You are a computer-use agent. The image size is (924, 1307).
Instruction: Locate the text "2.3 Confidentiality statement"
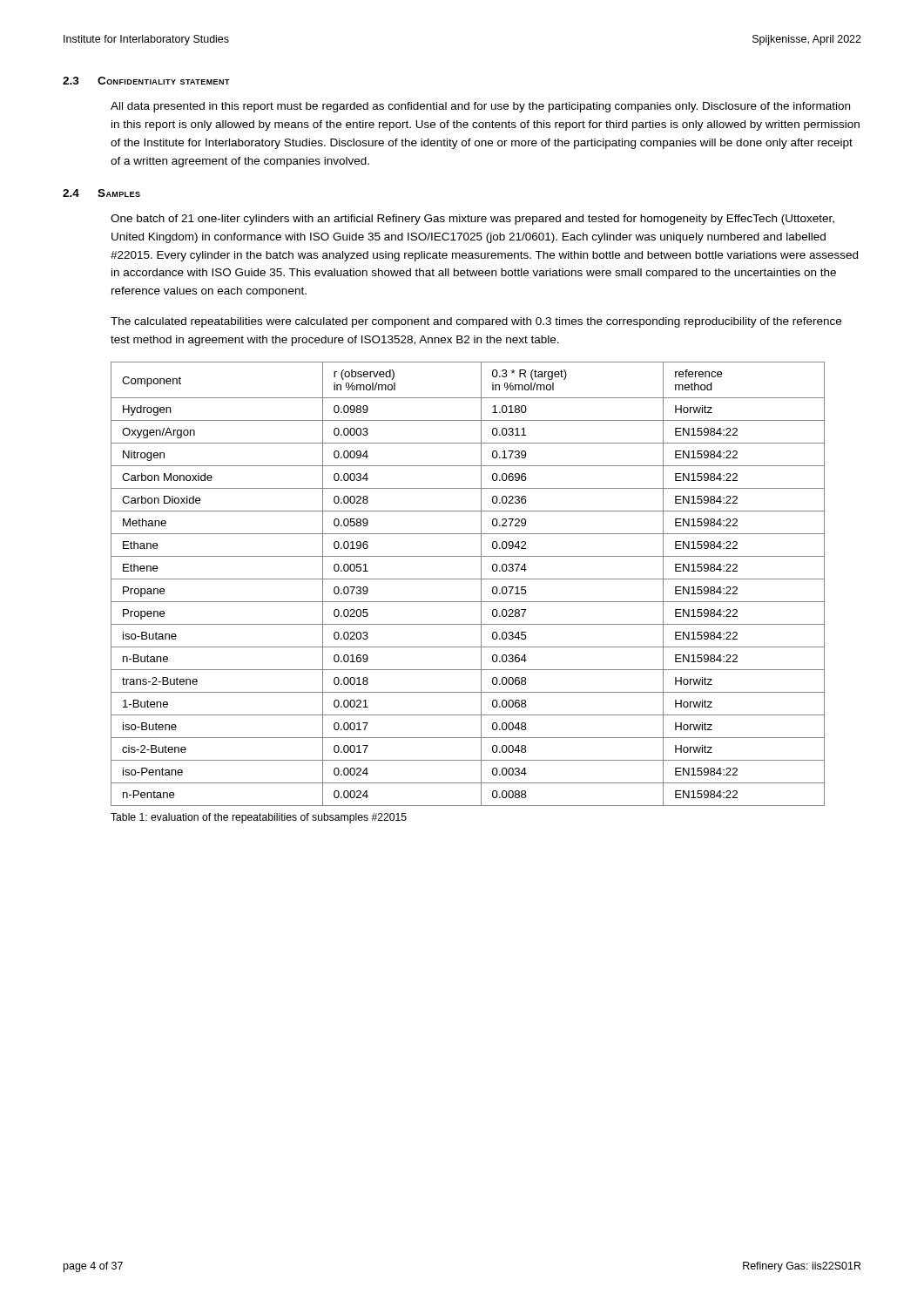(146, 81)
